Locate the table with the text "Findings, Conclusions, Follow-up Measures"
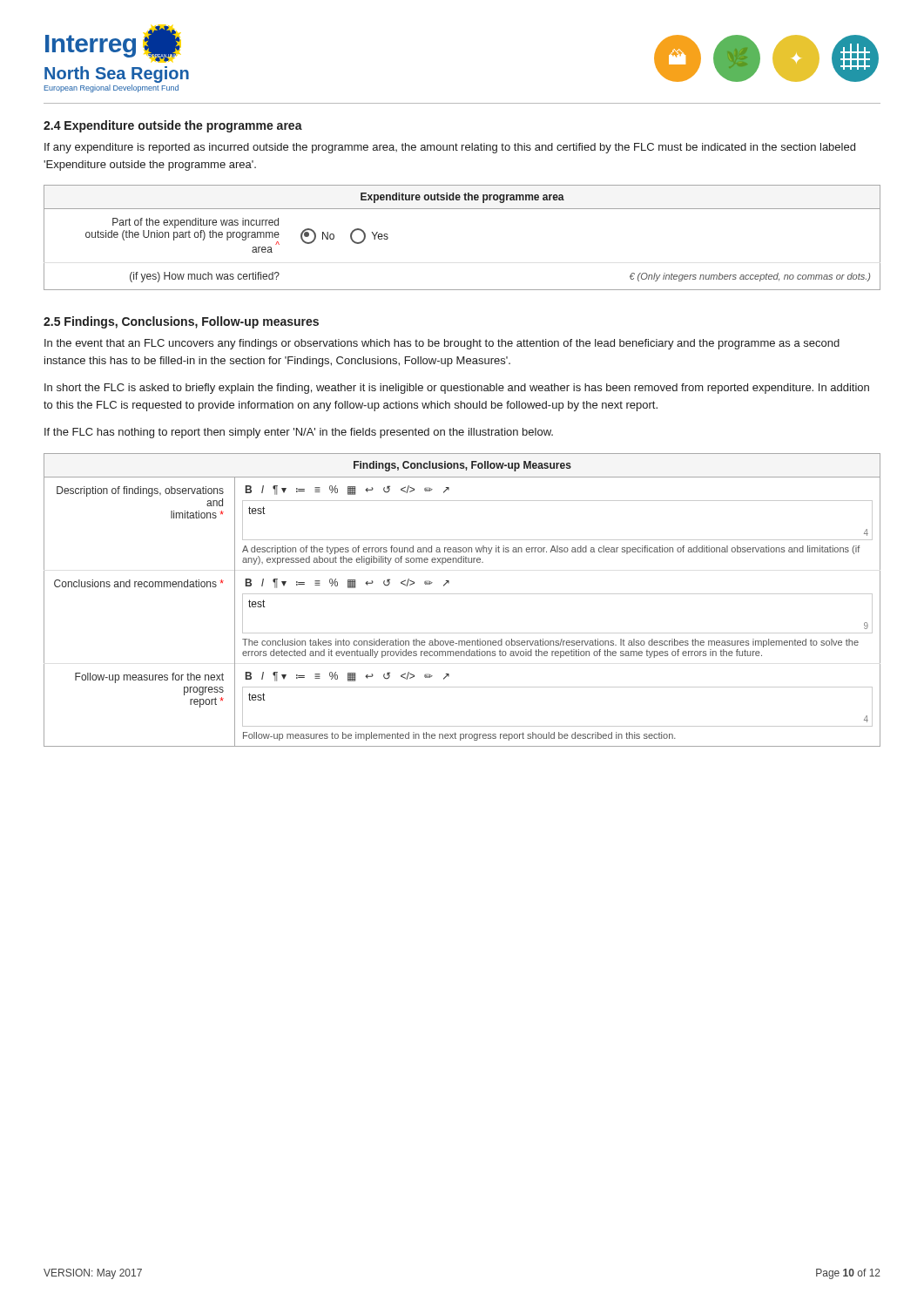The image size is (924, 1307). [462, 599]
